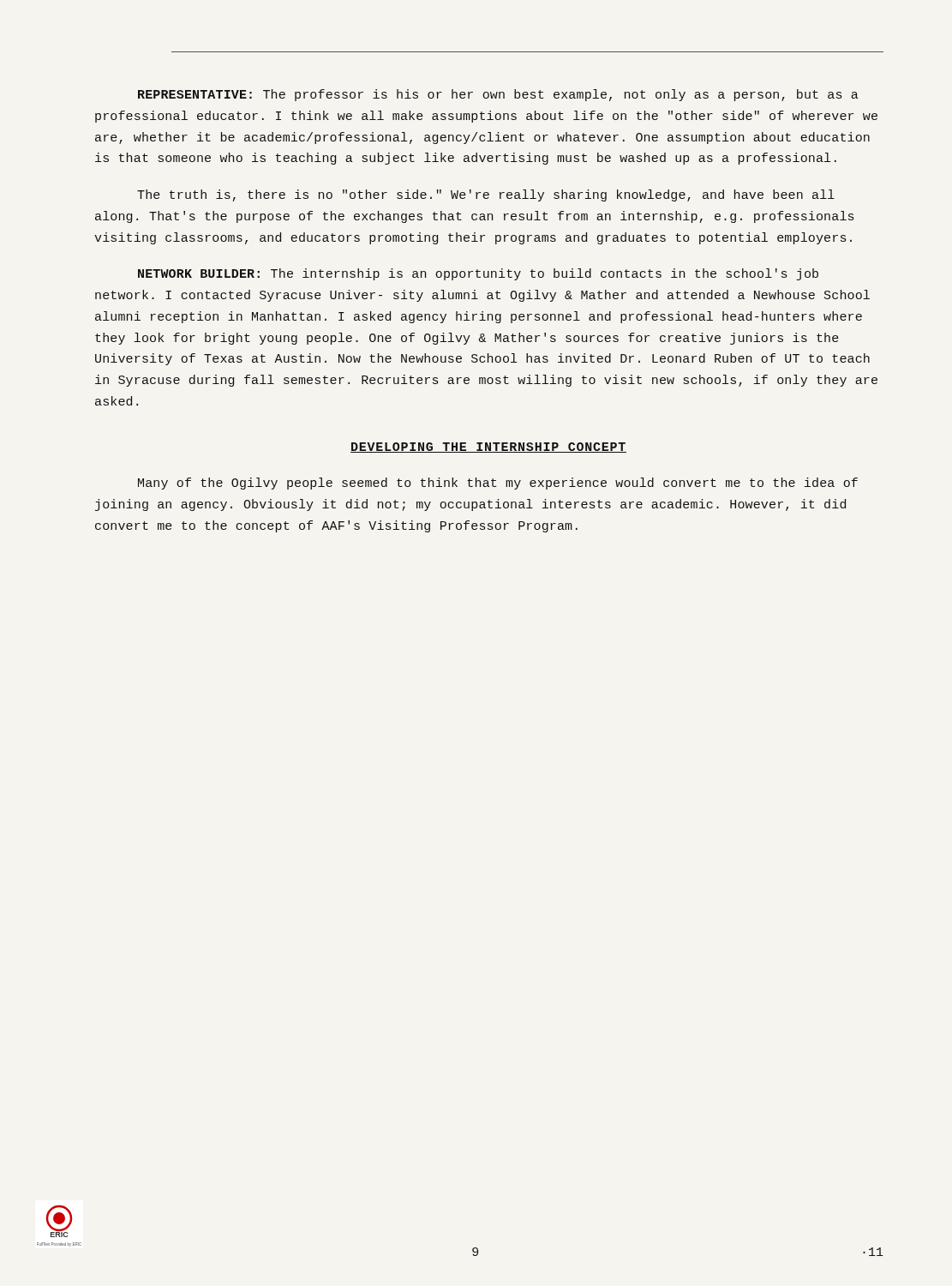Point to the block beginning "Many of the Ogilvy"
This screenshot has width=952, height=1286.
coord(488,506)
